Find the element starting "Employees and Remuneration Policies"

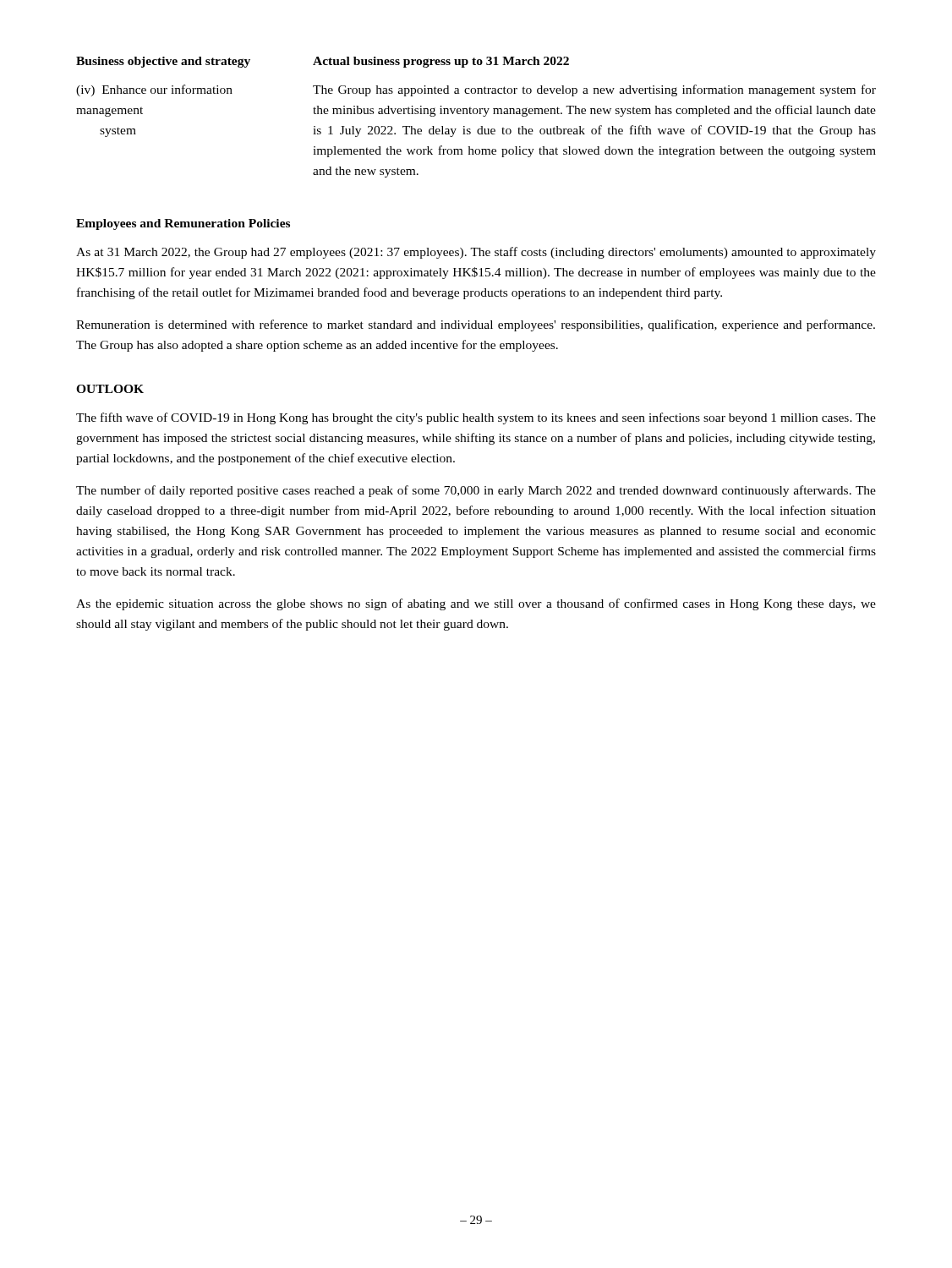pyautogui.click(x=183, y=223)
